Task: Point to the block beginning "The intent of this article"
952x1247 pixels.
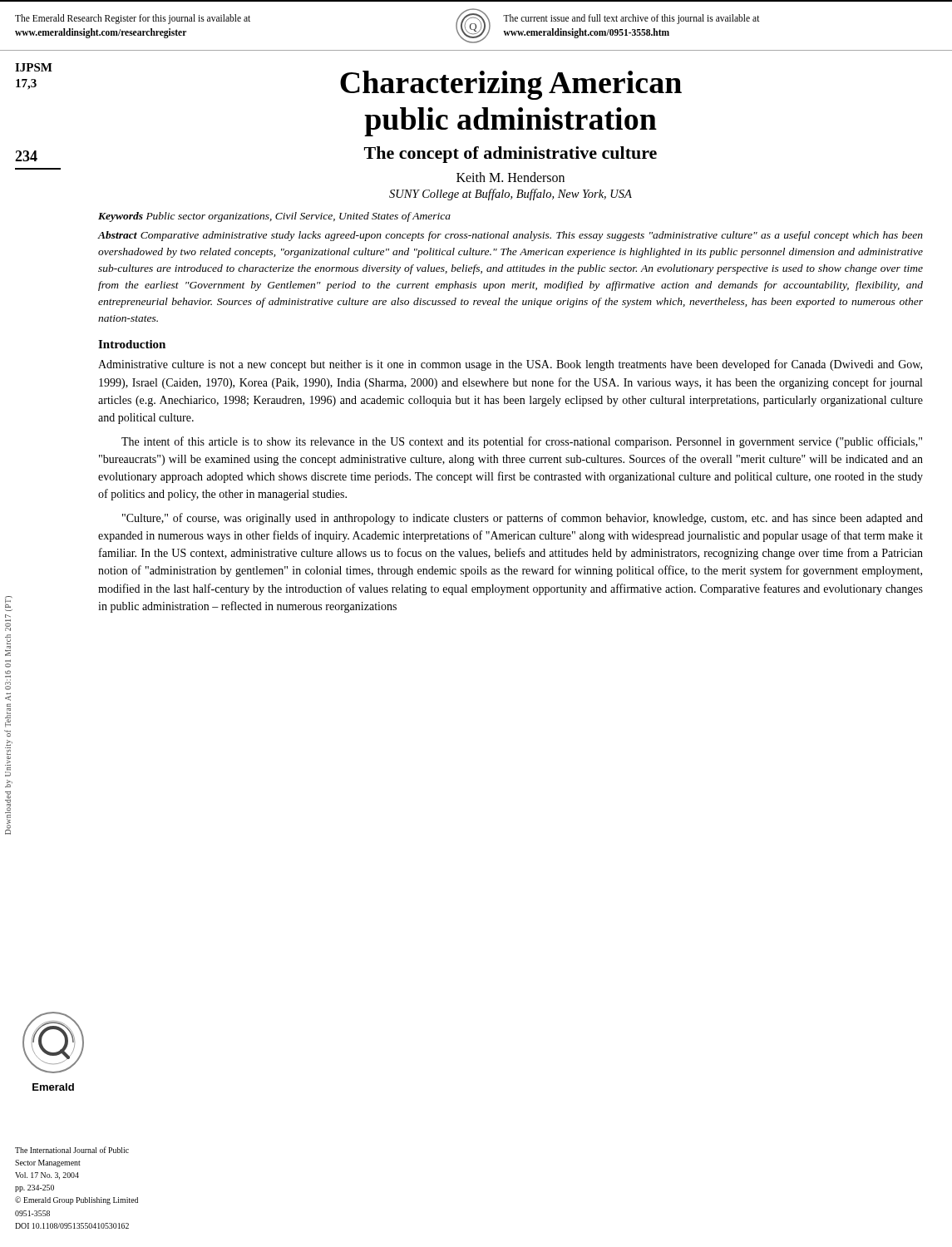Action: point(511,468)
